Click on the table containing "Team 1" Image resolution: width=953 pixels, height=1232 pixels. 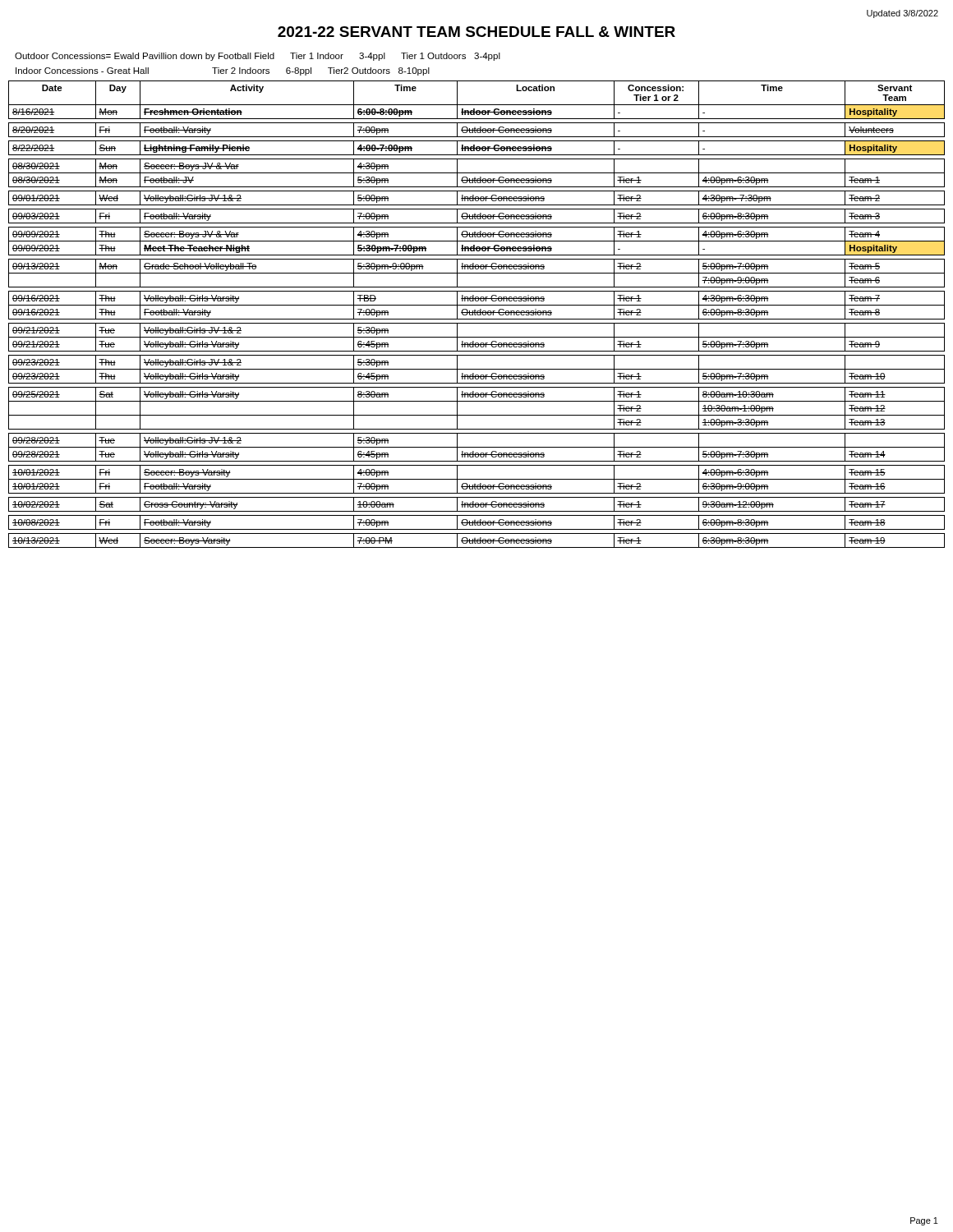click(x=476, y=314)
